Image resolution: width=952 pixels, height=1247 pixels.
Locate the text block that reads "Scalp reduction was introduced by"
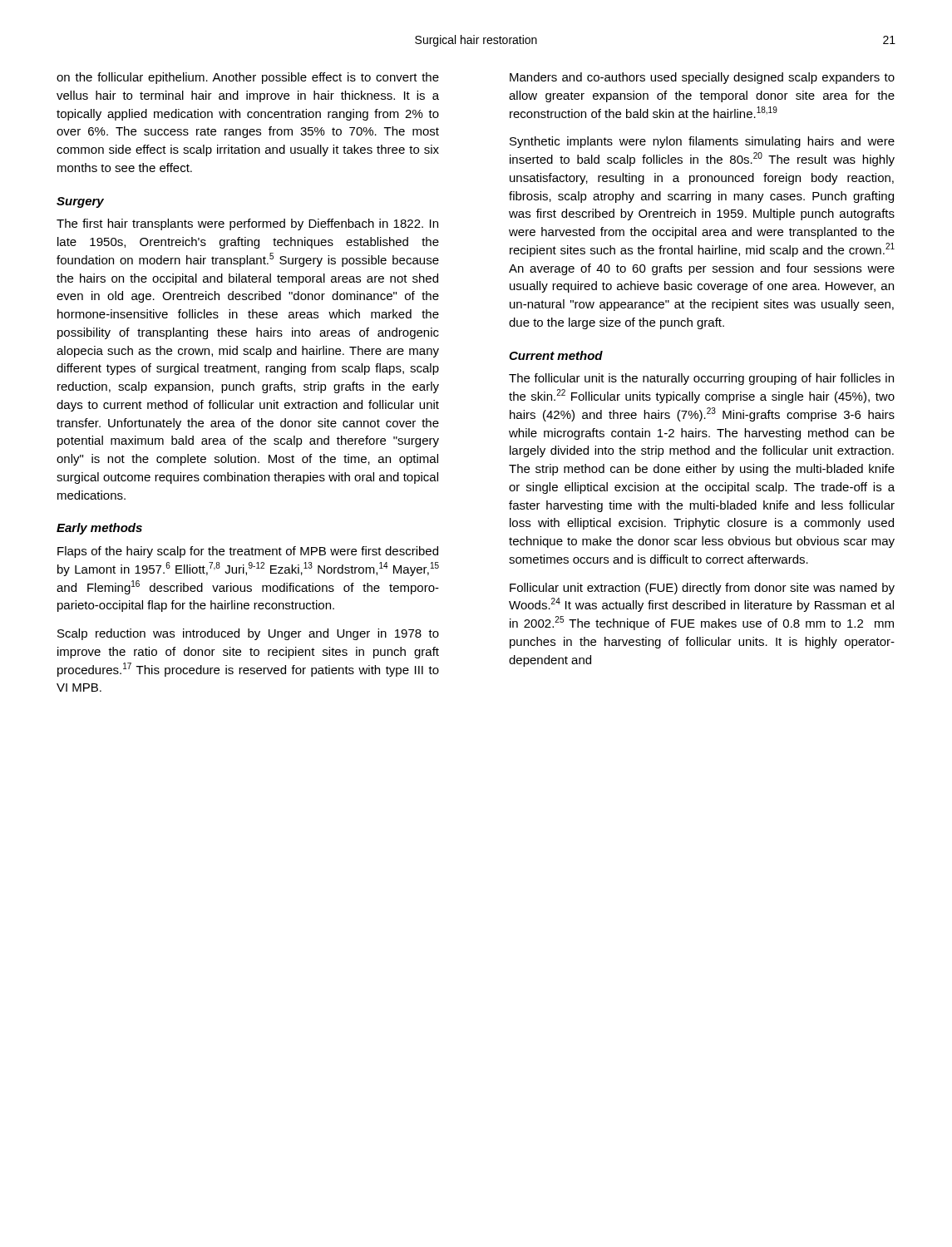coord(248,661)
